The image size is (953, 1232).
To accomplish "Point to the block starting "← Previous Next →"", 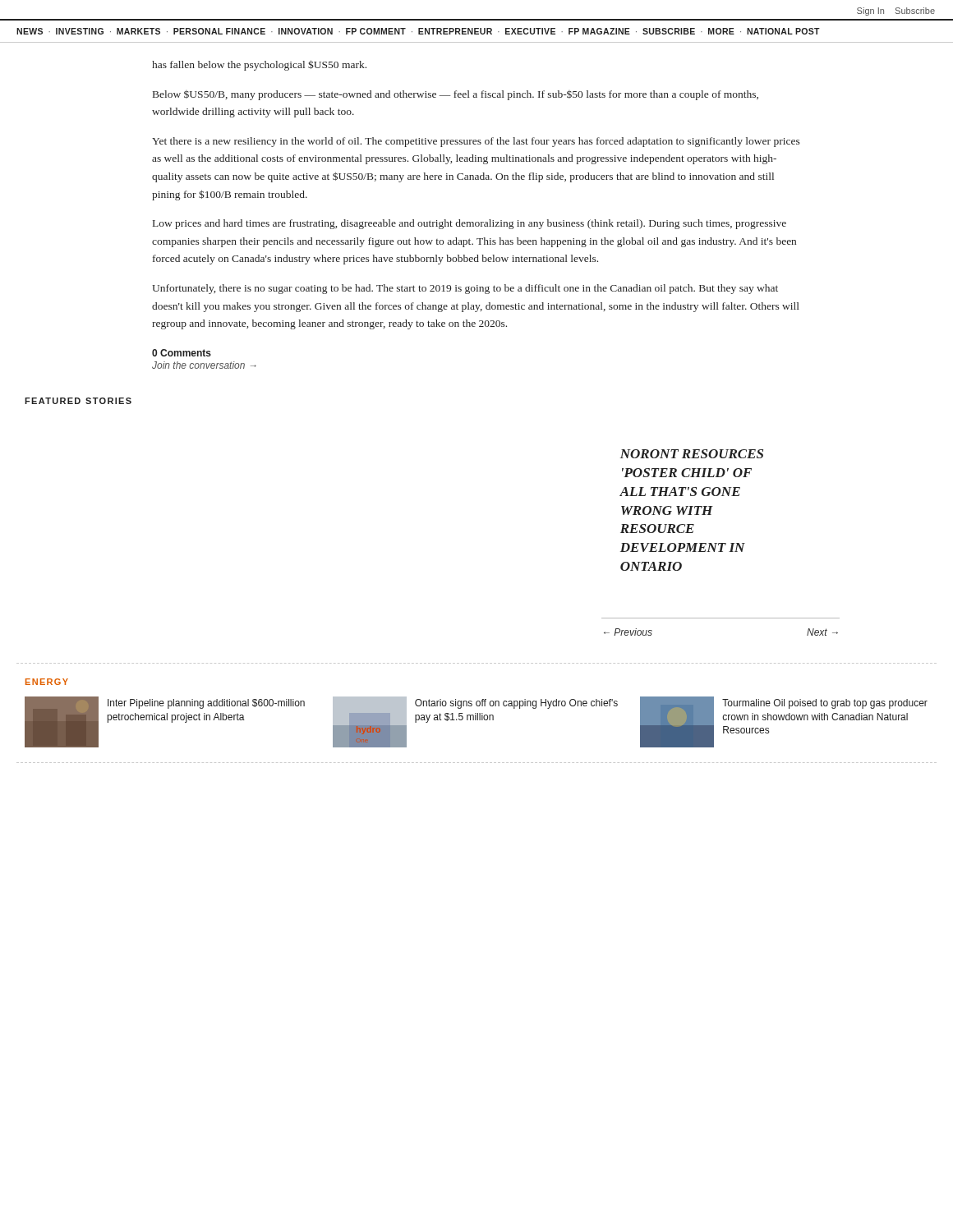I will coord(628,632).
